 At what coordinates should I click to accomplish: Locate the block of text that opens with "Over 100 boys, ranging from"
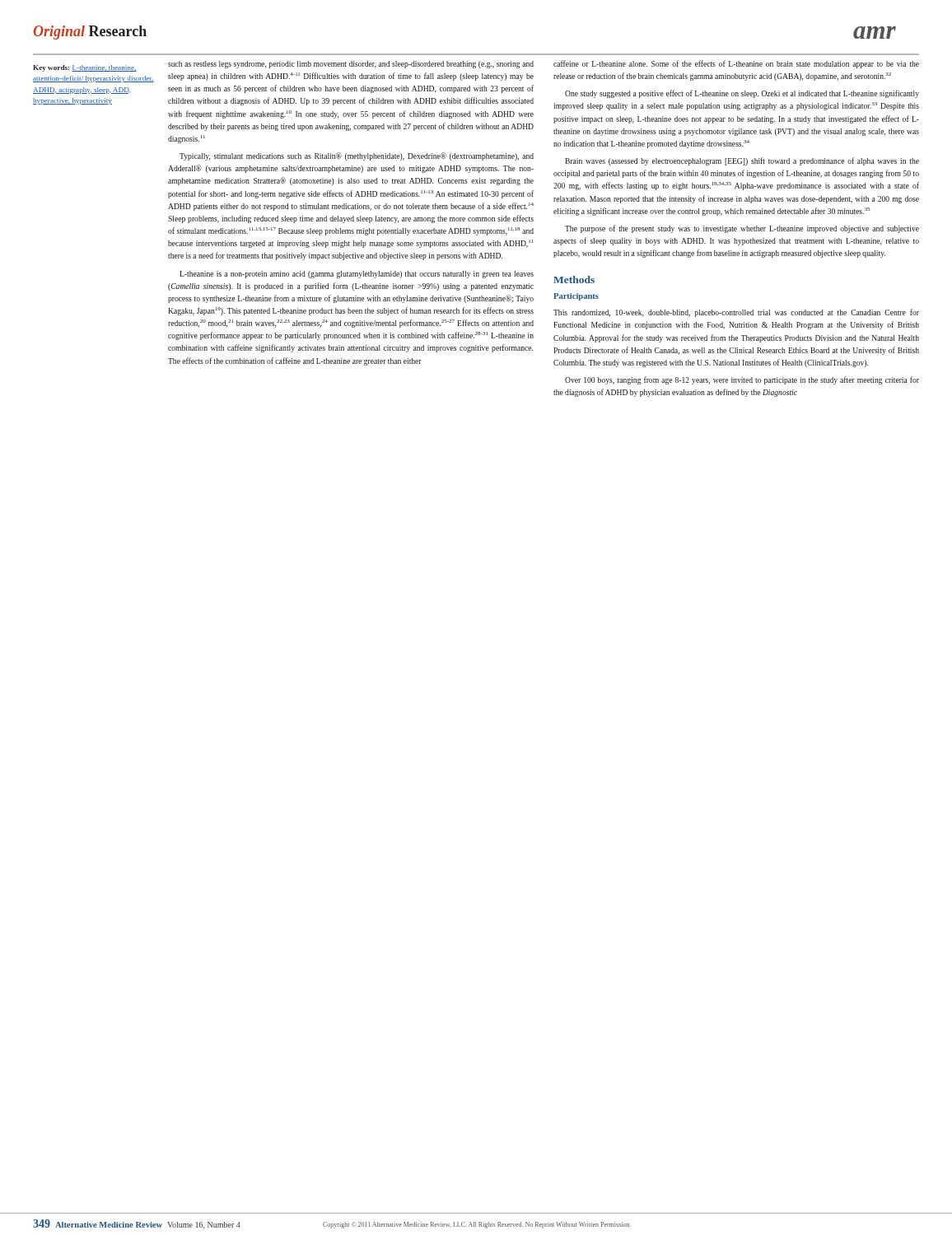pyautogui.click(x=736, y=386)
